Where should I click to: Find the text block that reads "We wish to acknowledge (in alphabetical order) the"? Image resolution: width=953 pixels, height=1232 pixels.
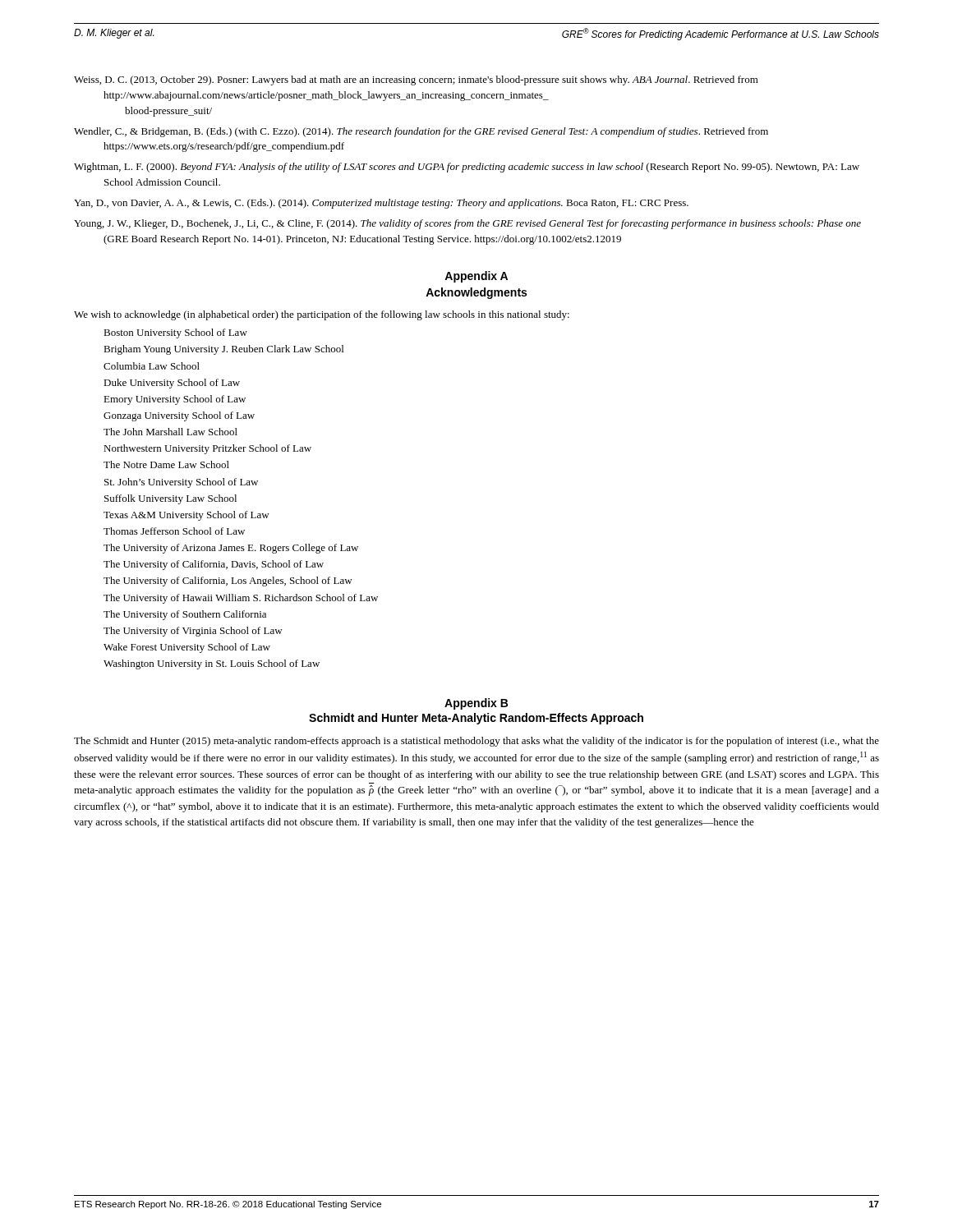point(322,315)
